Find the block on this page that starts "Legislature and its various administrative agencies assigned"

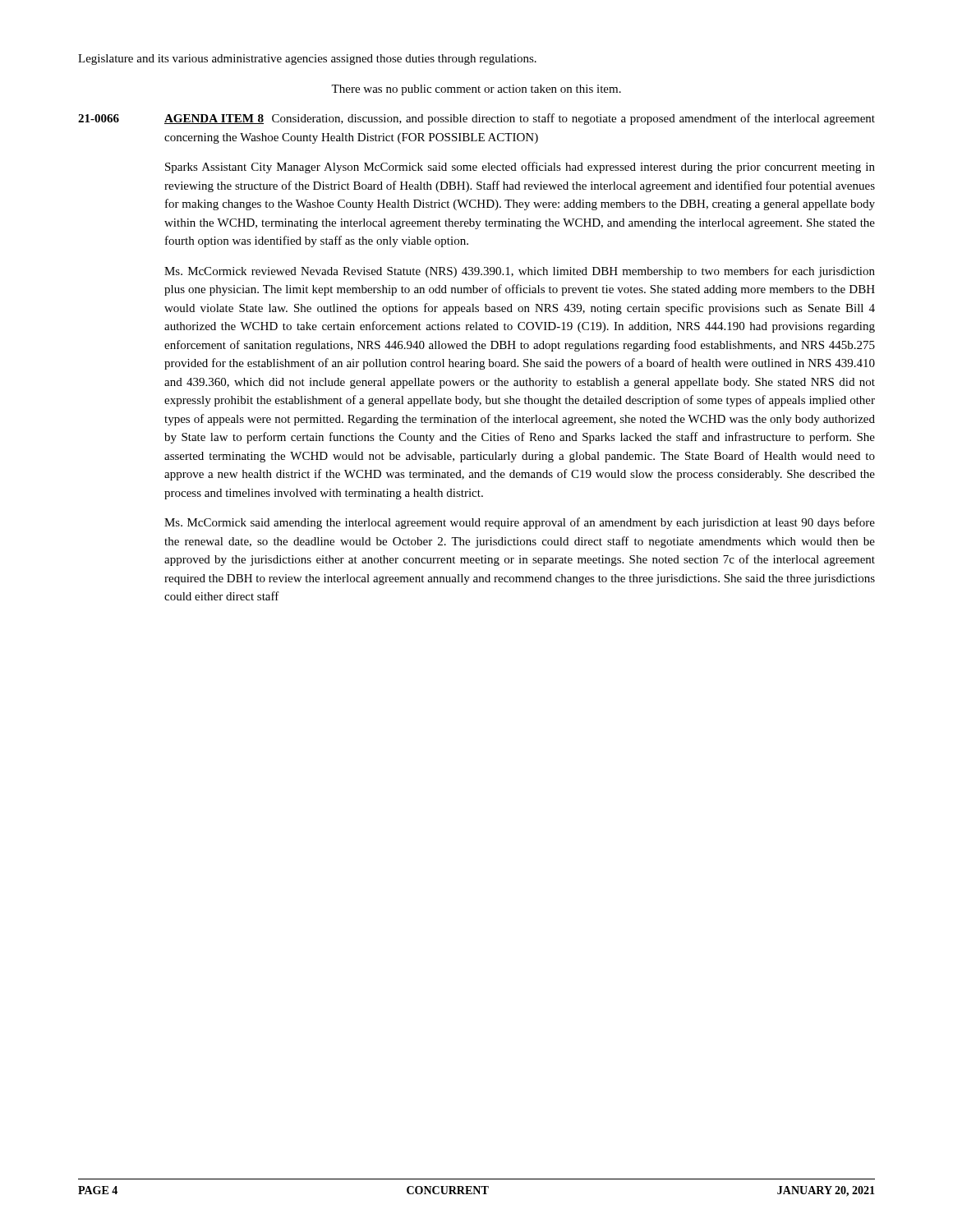pos(308,58)
